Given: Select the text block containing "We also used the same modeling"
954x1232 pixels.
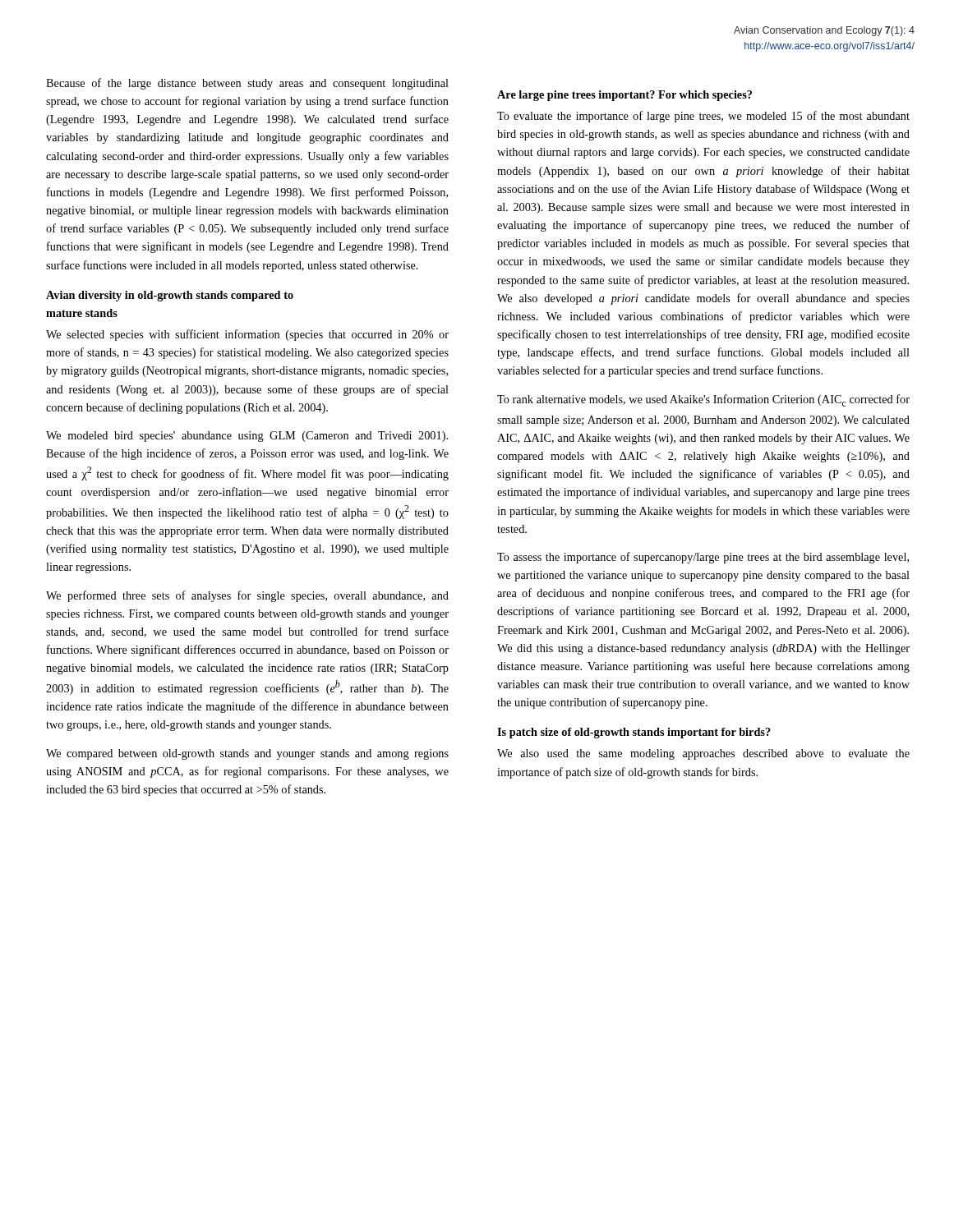Looking at the screenshot, I should pos(703,763).
